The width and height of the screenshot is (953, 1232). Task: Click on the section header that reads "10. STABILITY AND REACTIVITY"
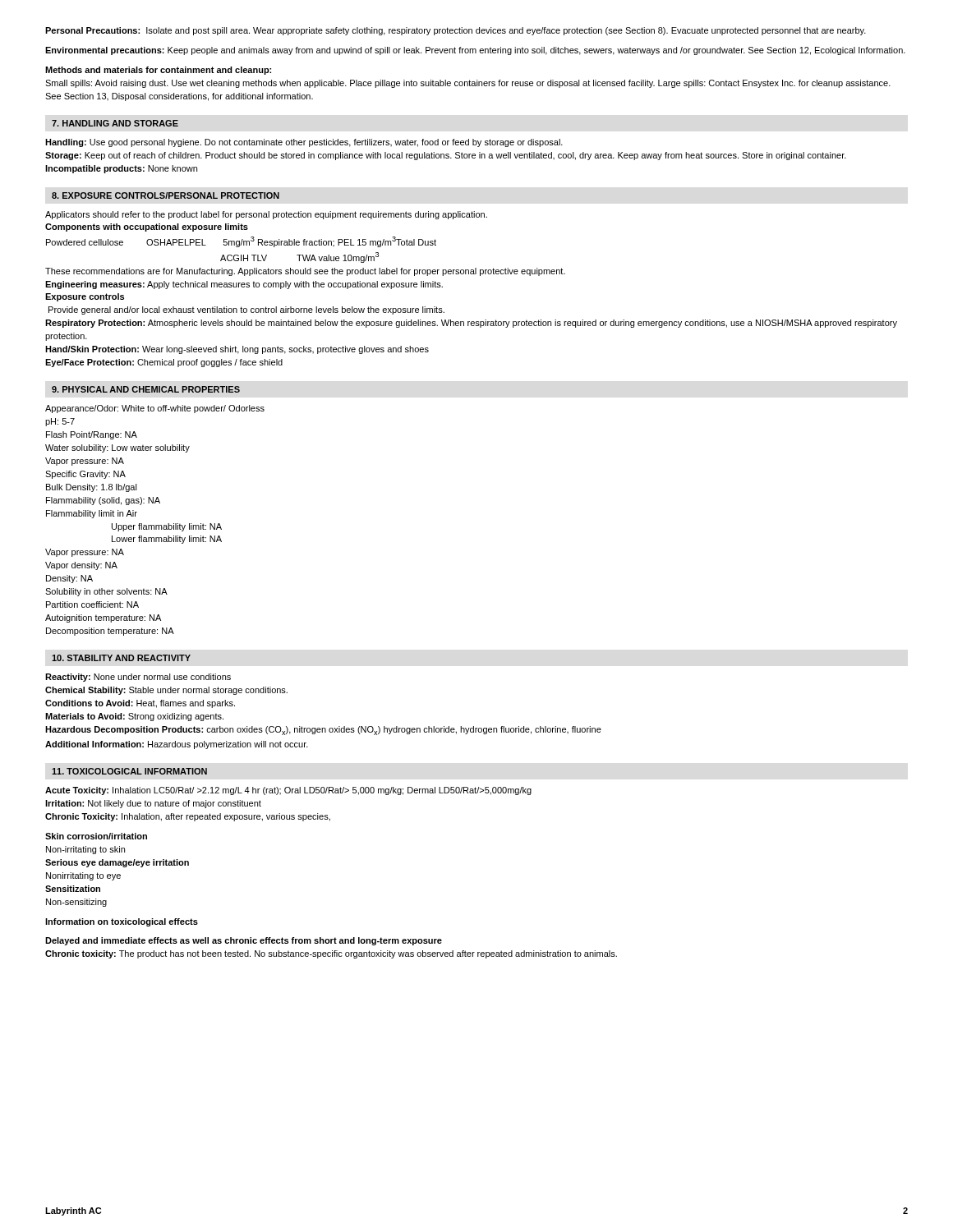point(121,658)
